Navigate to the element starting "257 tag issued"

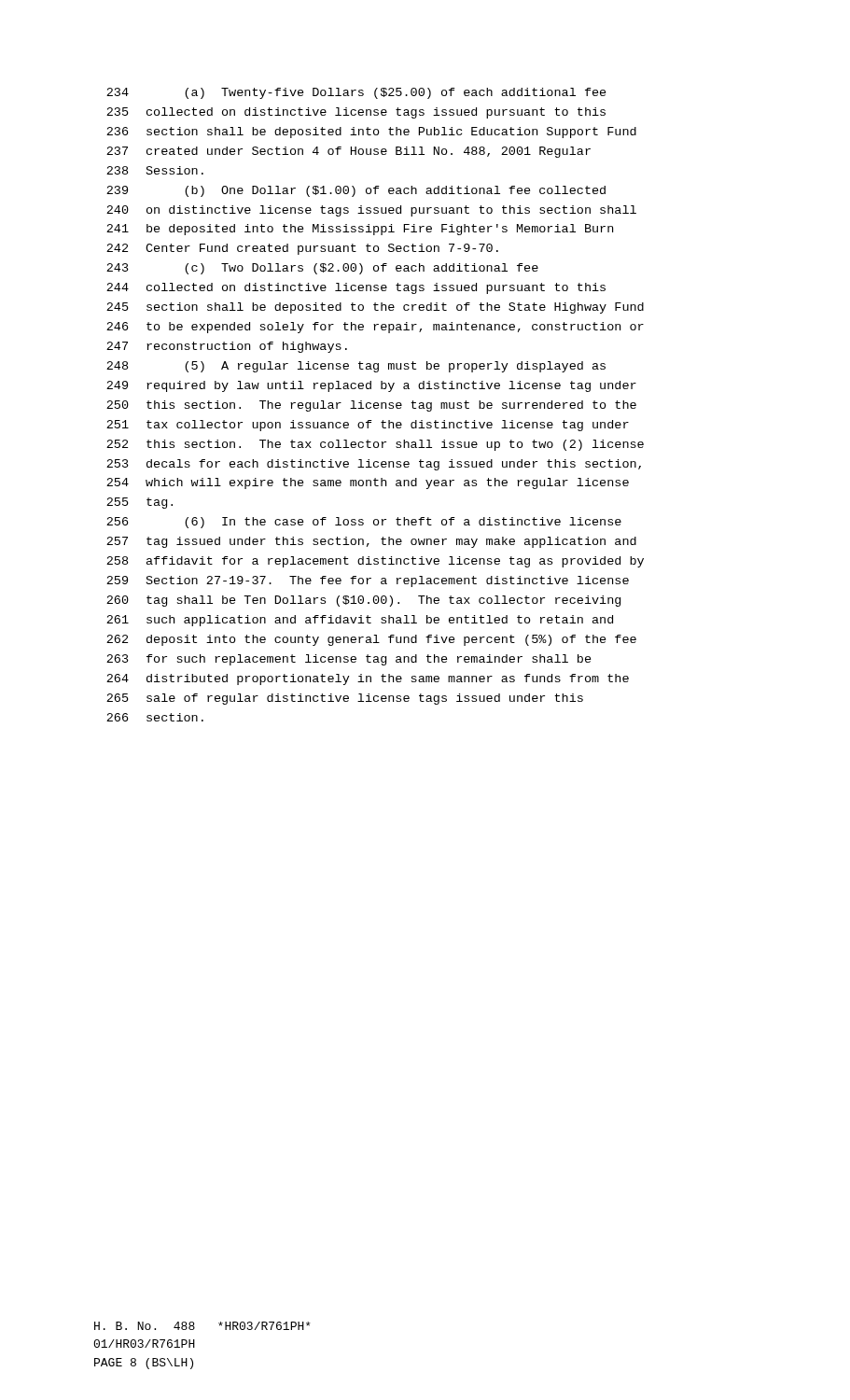[x=434, y=543]
